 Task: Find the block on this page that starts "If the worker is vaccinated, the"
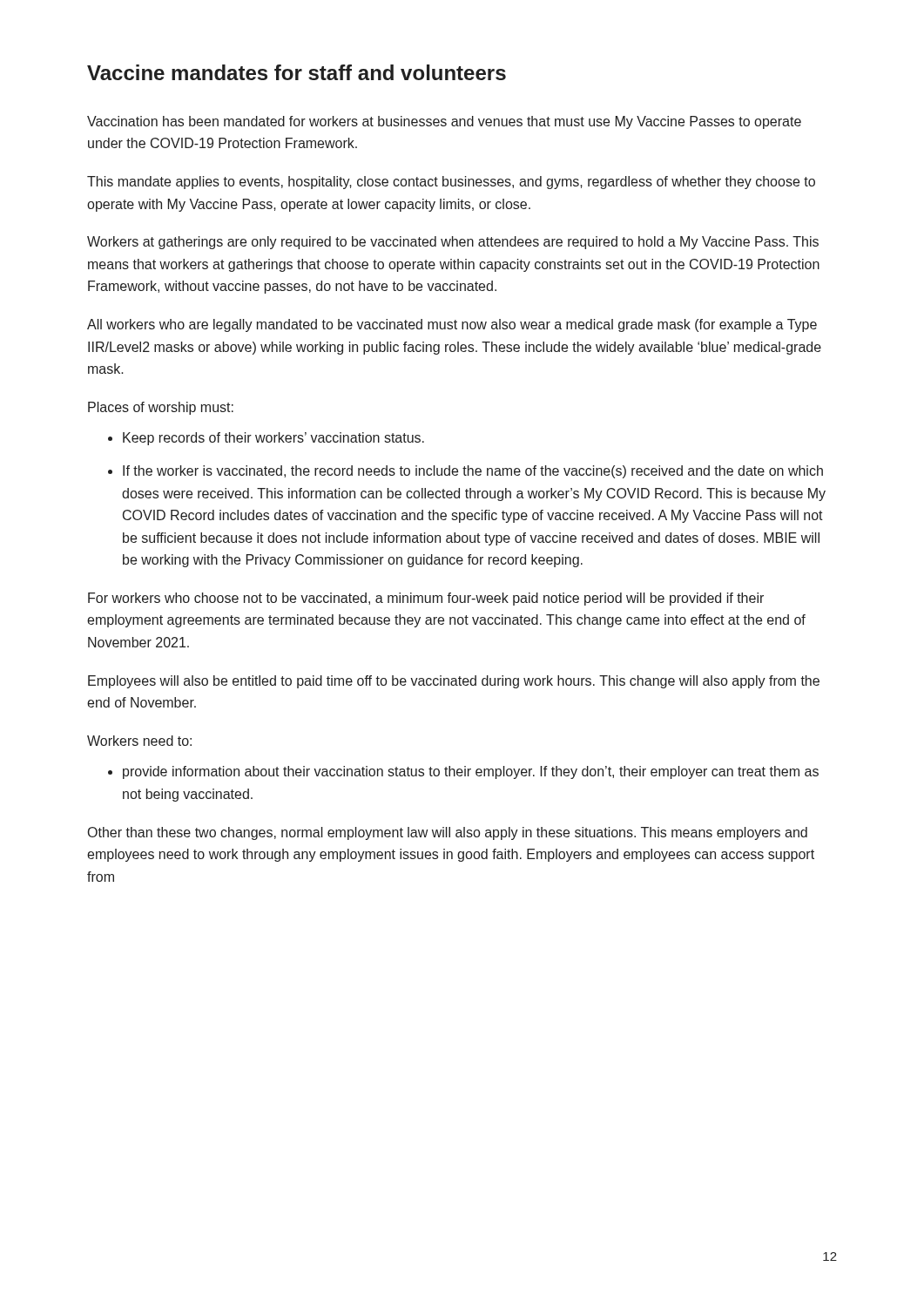[474, 515]
